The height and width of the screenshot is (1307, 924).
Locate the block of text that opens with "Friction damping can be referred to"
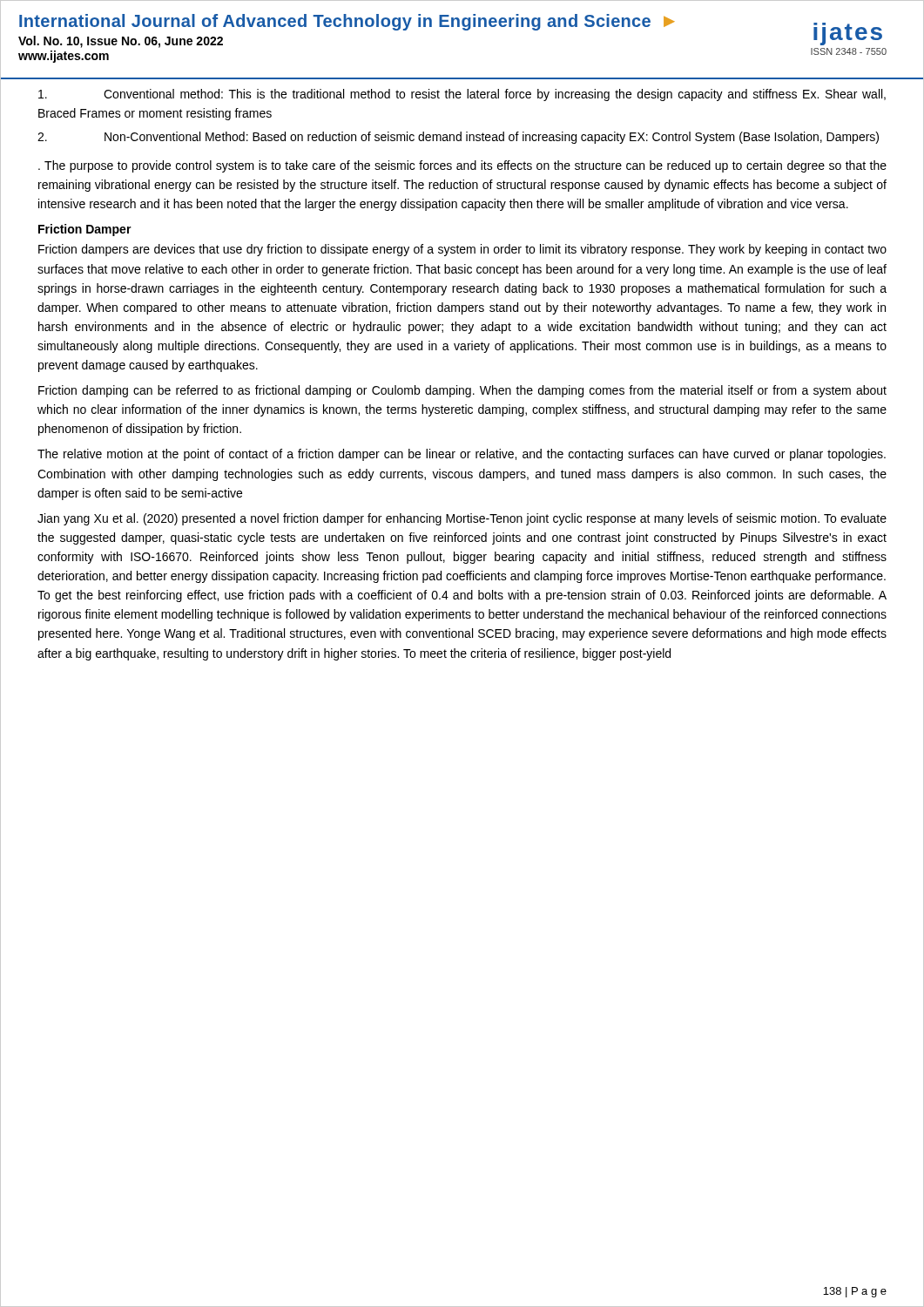coord(462,410)
